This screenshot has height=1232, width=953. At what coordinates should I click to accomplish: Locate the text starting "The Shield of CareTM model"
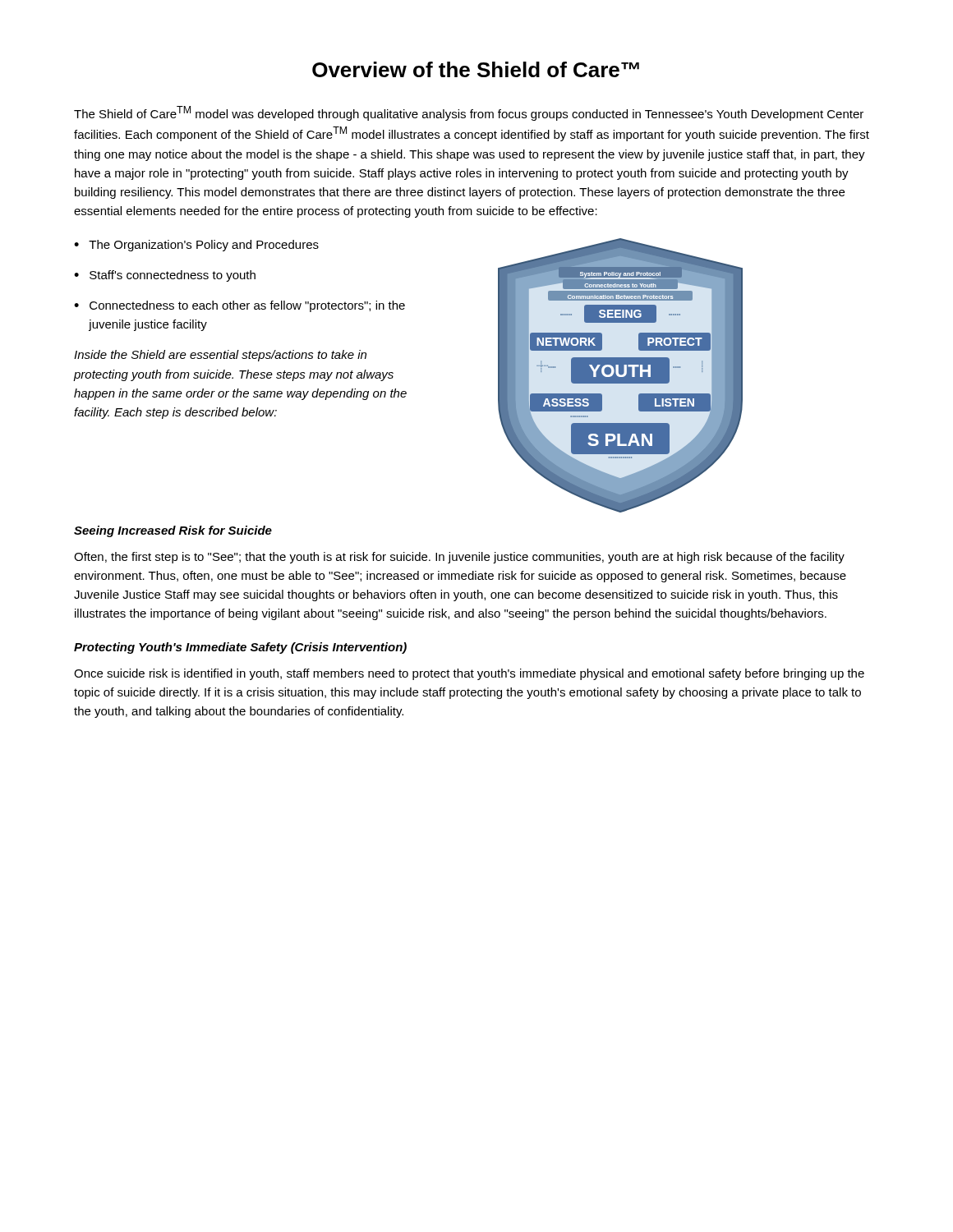pyautogui.click(x=472, y=161)
